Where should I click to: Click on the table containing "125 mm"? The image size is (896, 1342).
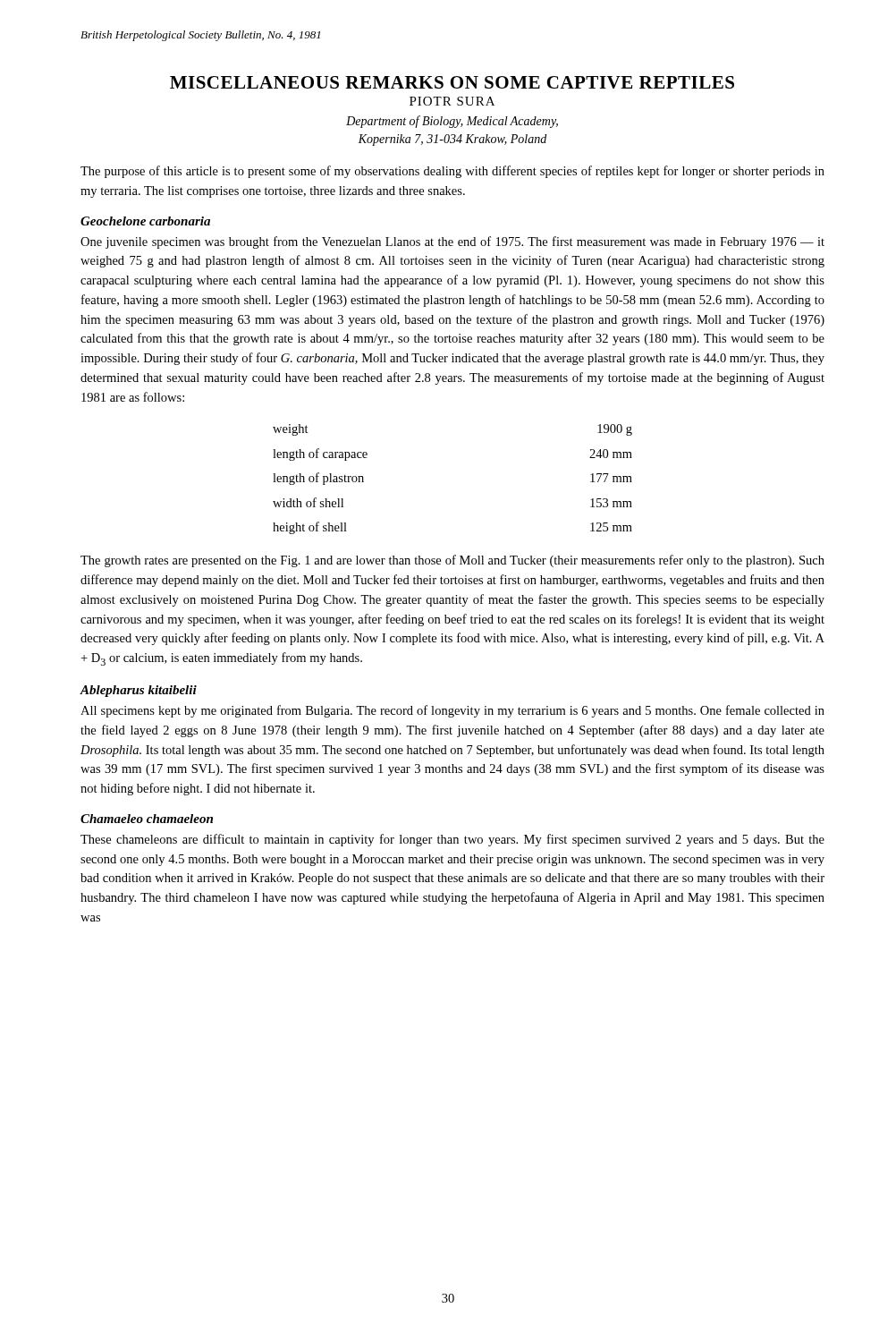tap(452, 479)
